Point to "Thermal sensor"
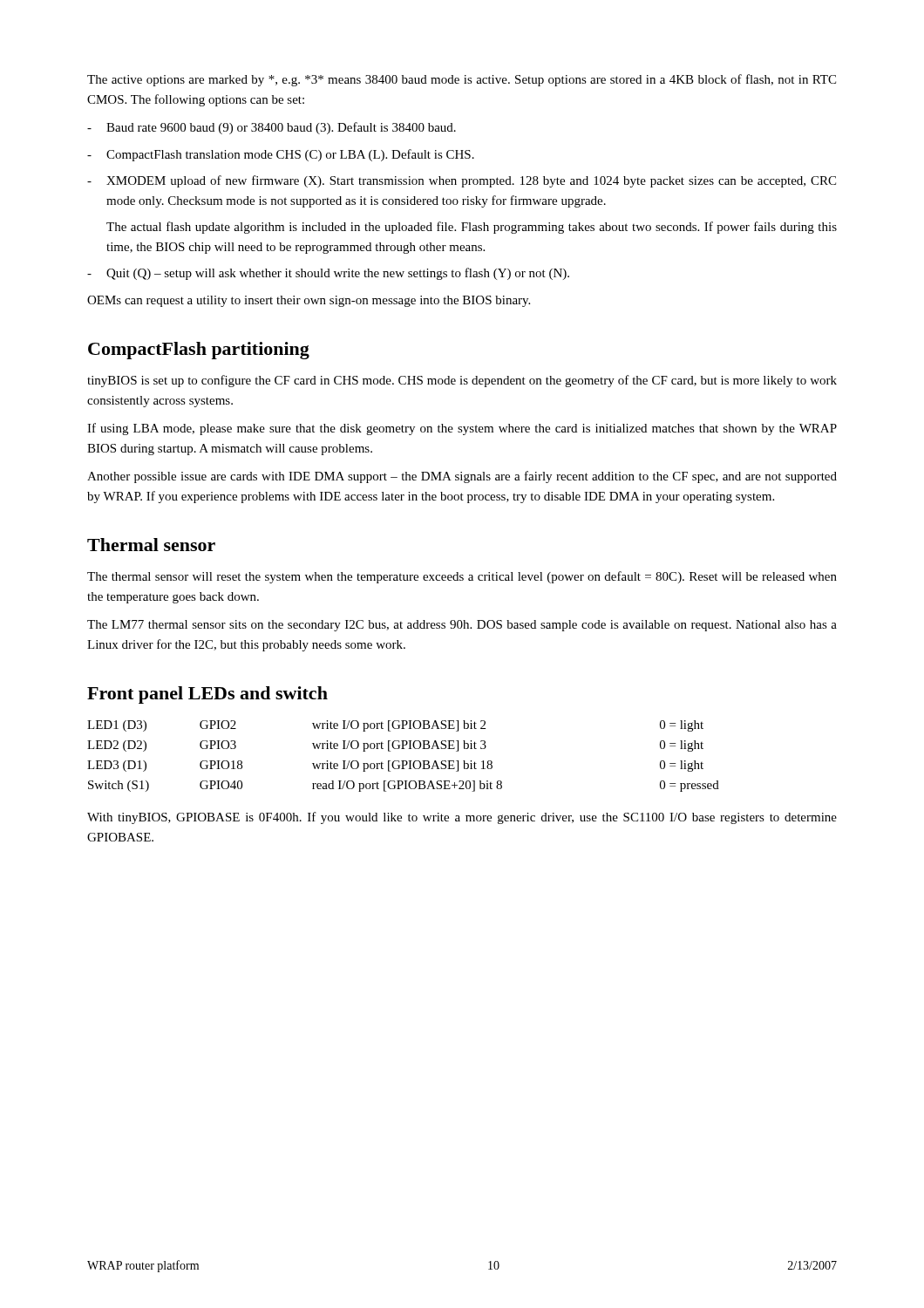Image resolution: width=924 pixels, height=1308 pixels. pyautogui.click(x=151, y=545)
